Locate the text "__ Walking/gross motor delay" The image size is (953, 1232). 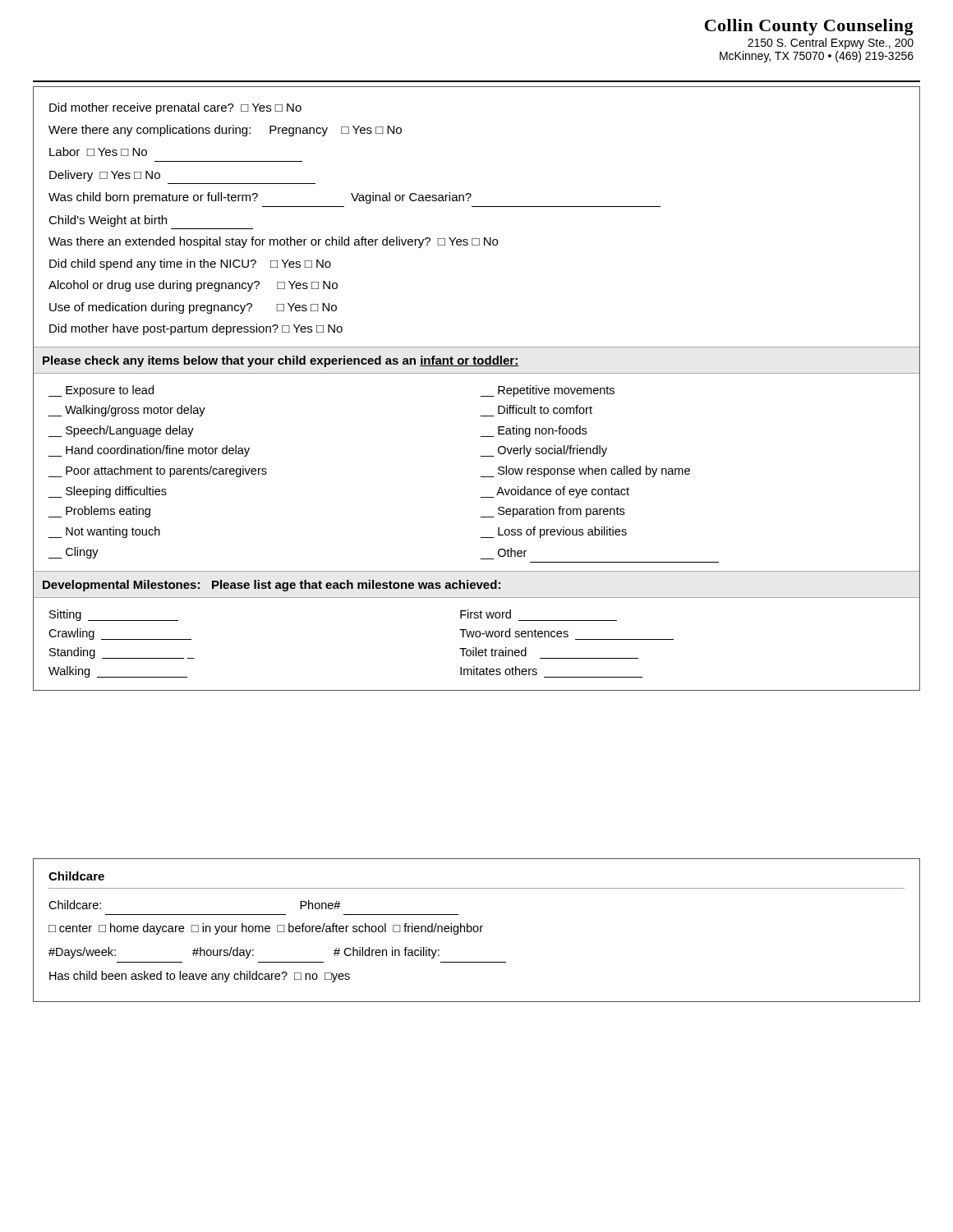[127, 410]
